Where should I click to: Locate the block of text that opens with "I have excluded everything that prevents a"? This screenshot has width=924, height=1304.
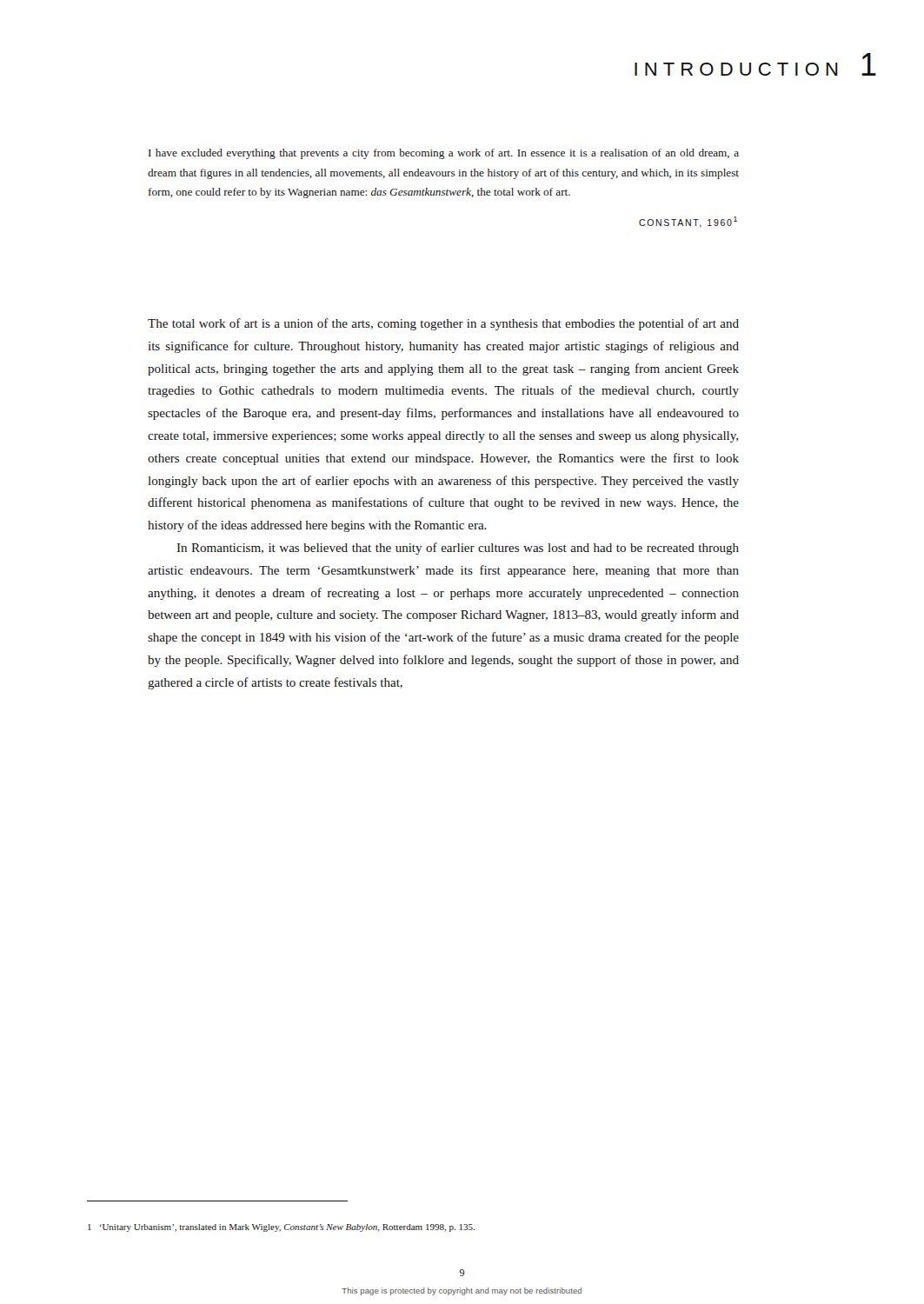coord(443,185)
